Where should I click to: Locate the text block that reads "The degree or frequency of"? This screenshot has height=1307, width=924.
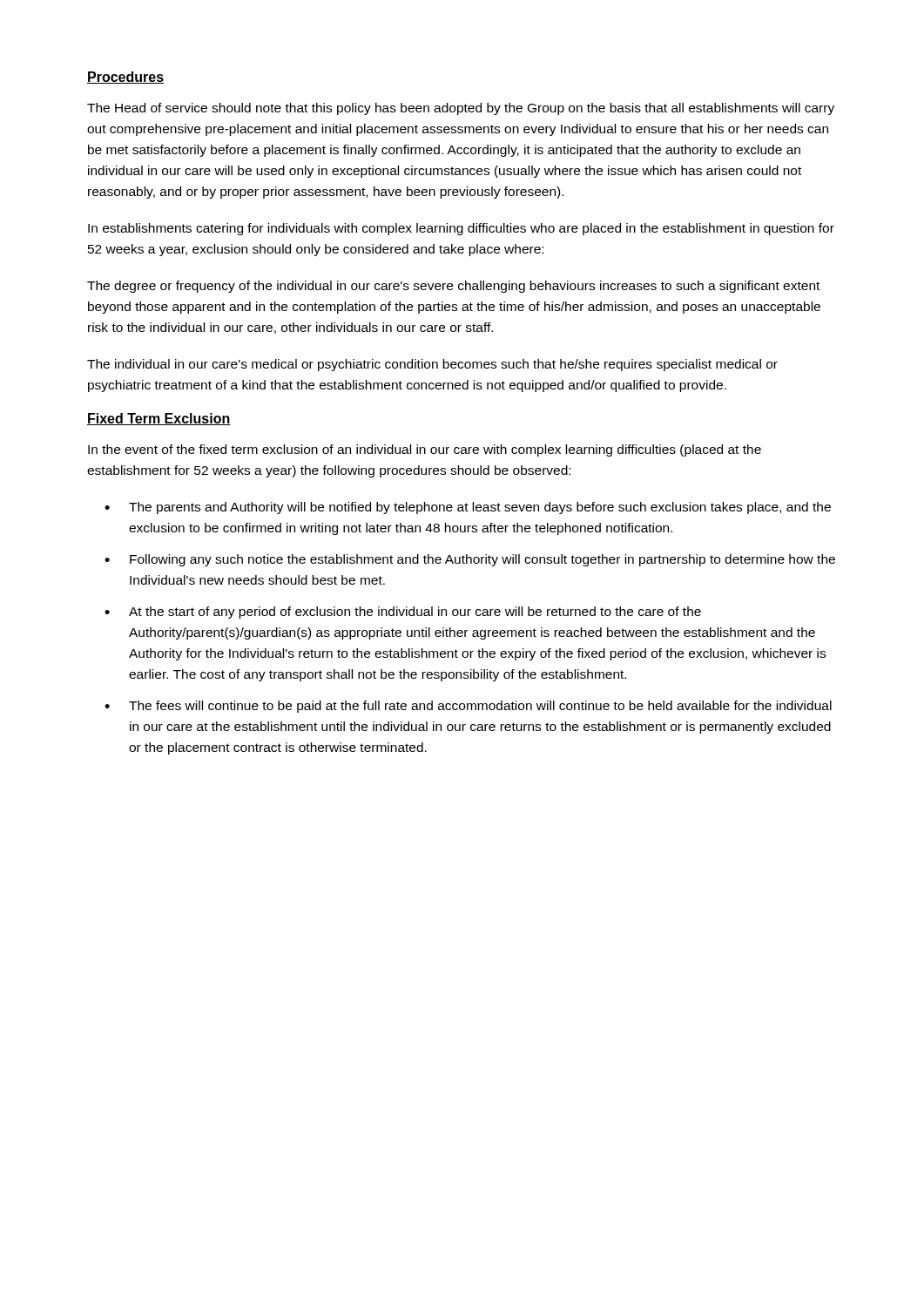click(454, 306)
